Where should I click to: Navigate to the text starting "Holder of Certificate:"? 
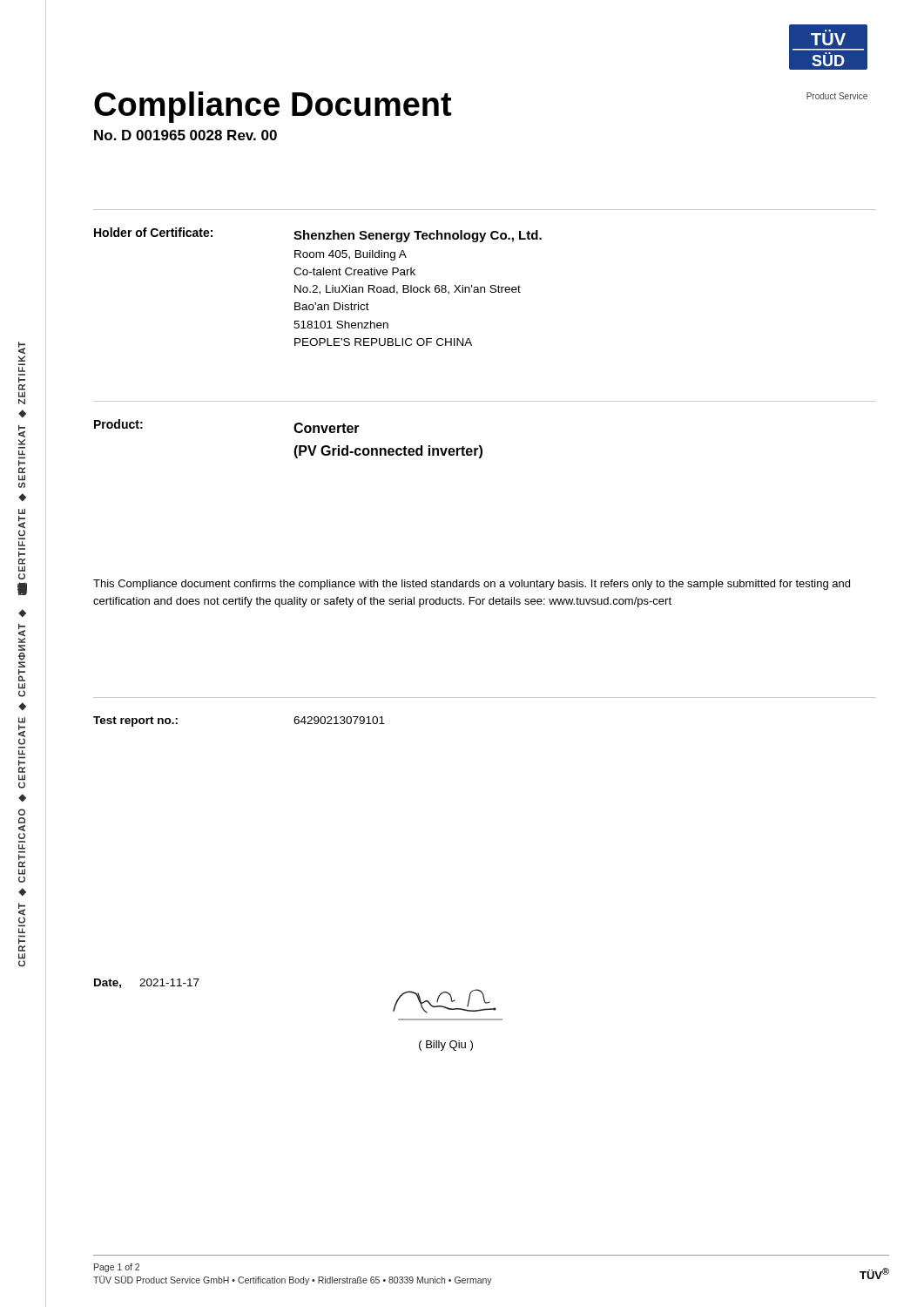(x=318, y=288)
